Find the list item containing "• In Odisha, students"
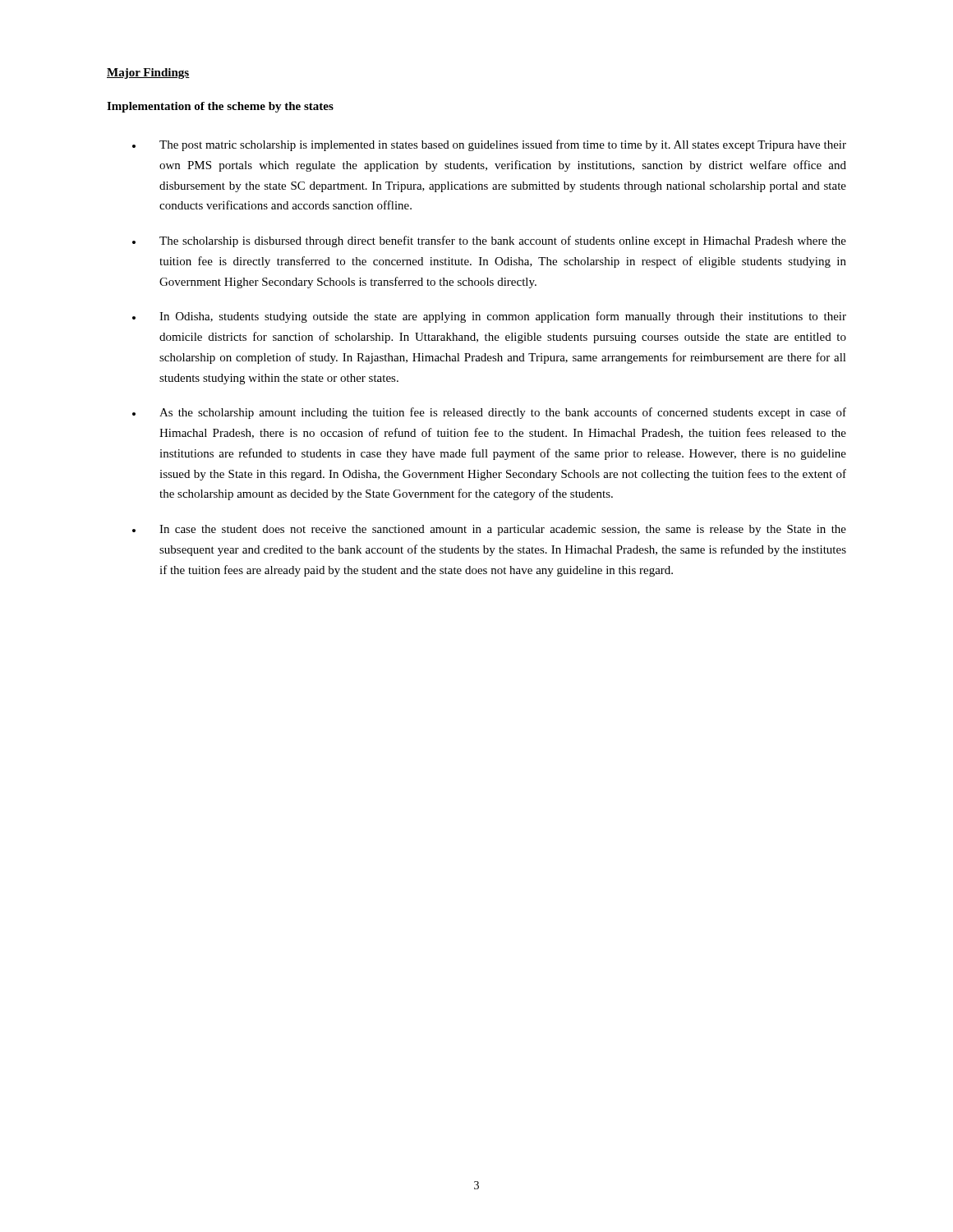953x1232 pixels. click(489, 347)
